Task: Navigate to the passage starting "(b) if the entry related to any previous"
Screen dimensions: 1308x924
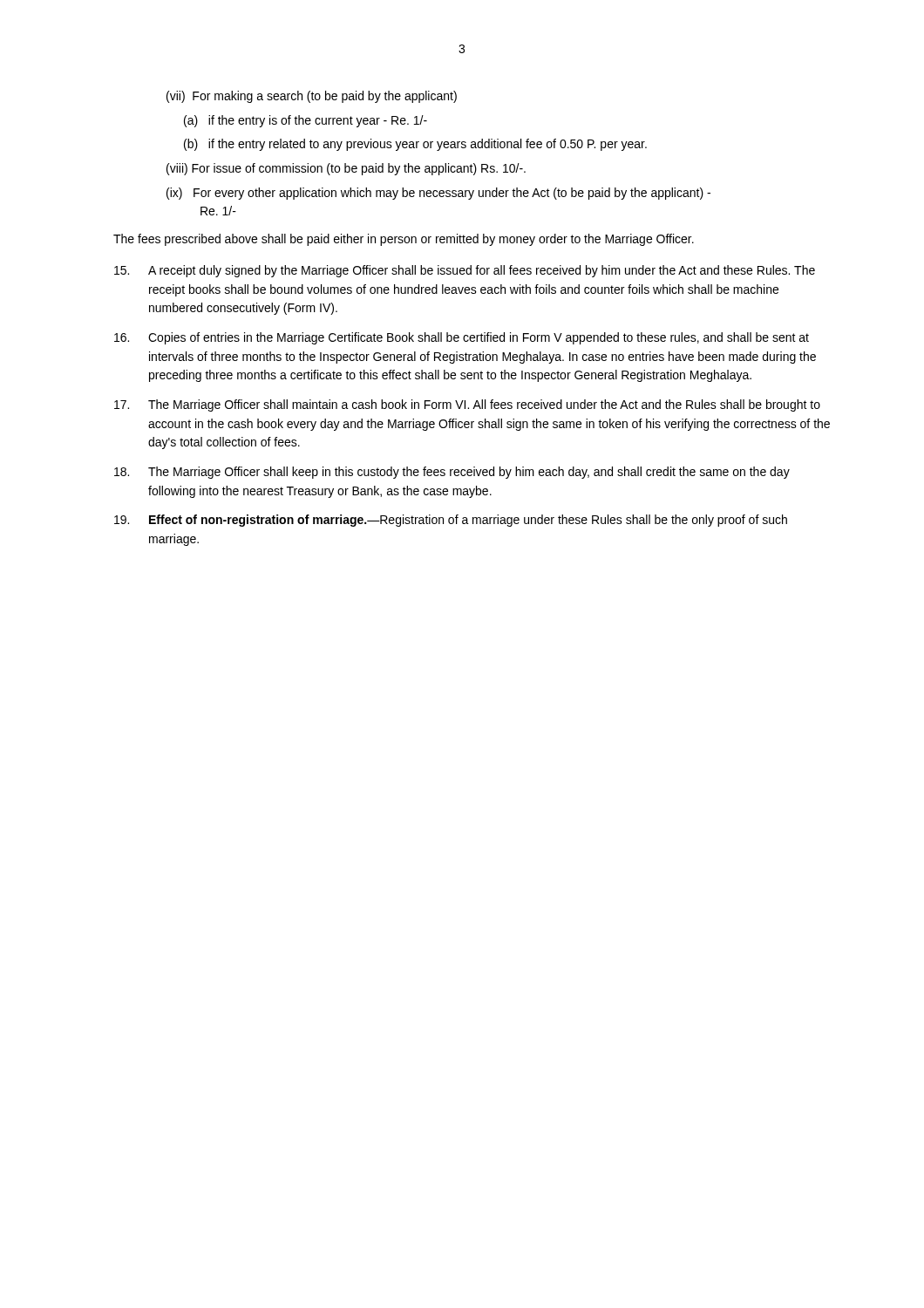Action: [415, 144]
